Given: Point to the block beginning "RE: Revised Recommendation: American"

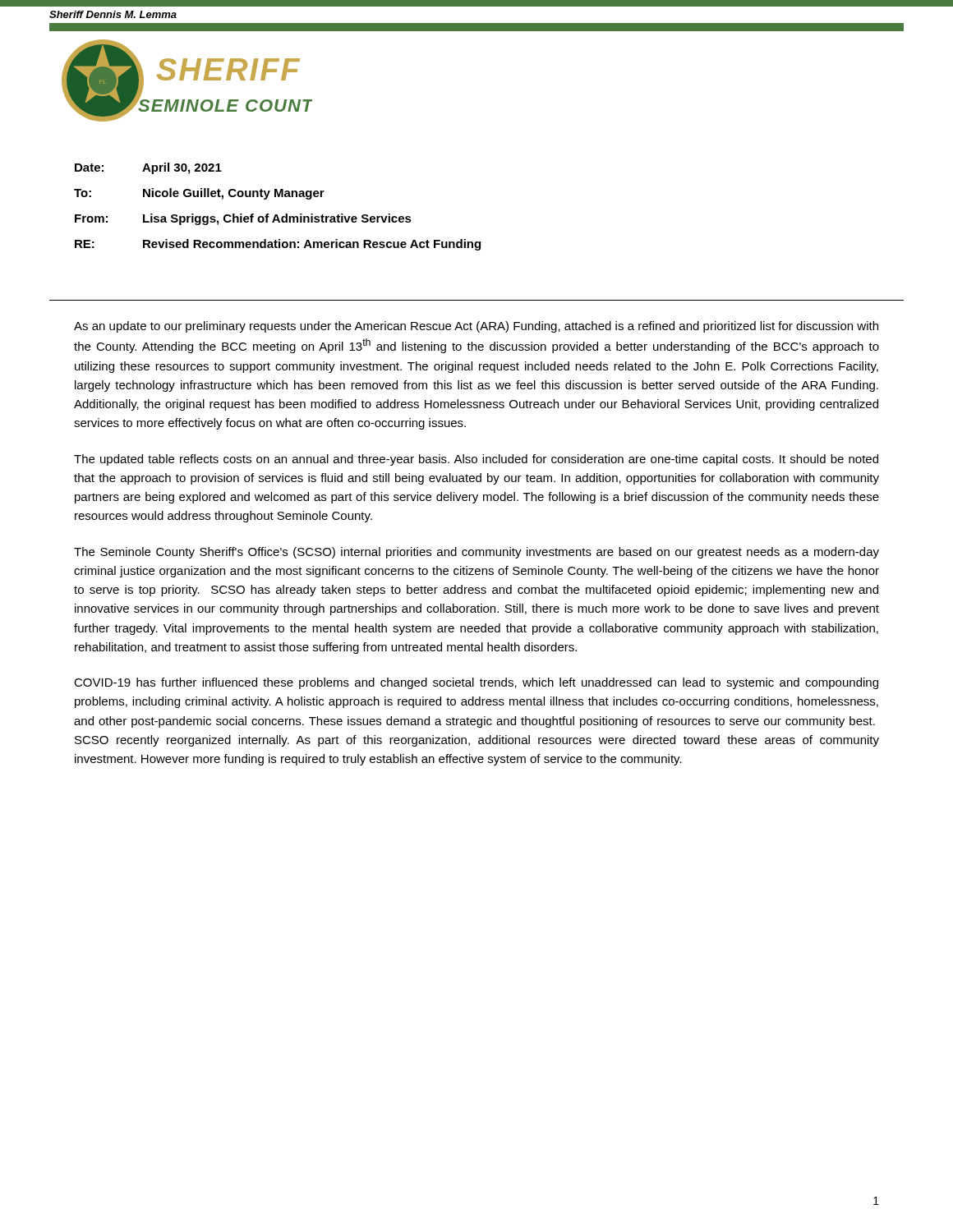Looking at the screenshot, I should coord(278,244).
